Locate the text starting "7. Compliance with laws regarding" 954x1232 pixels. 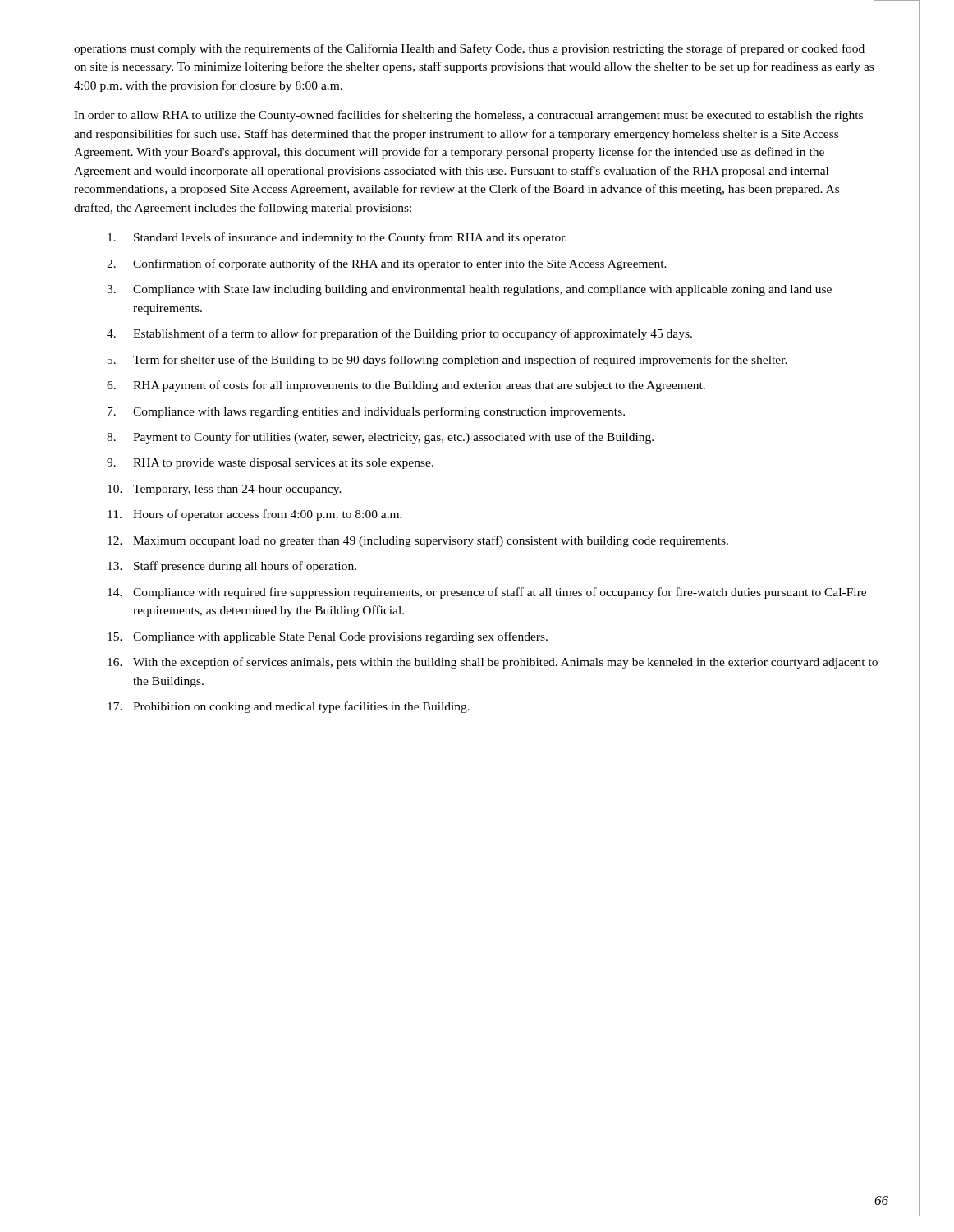point(493,411)
